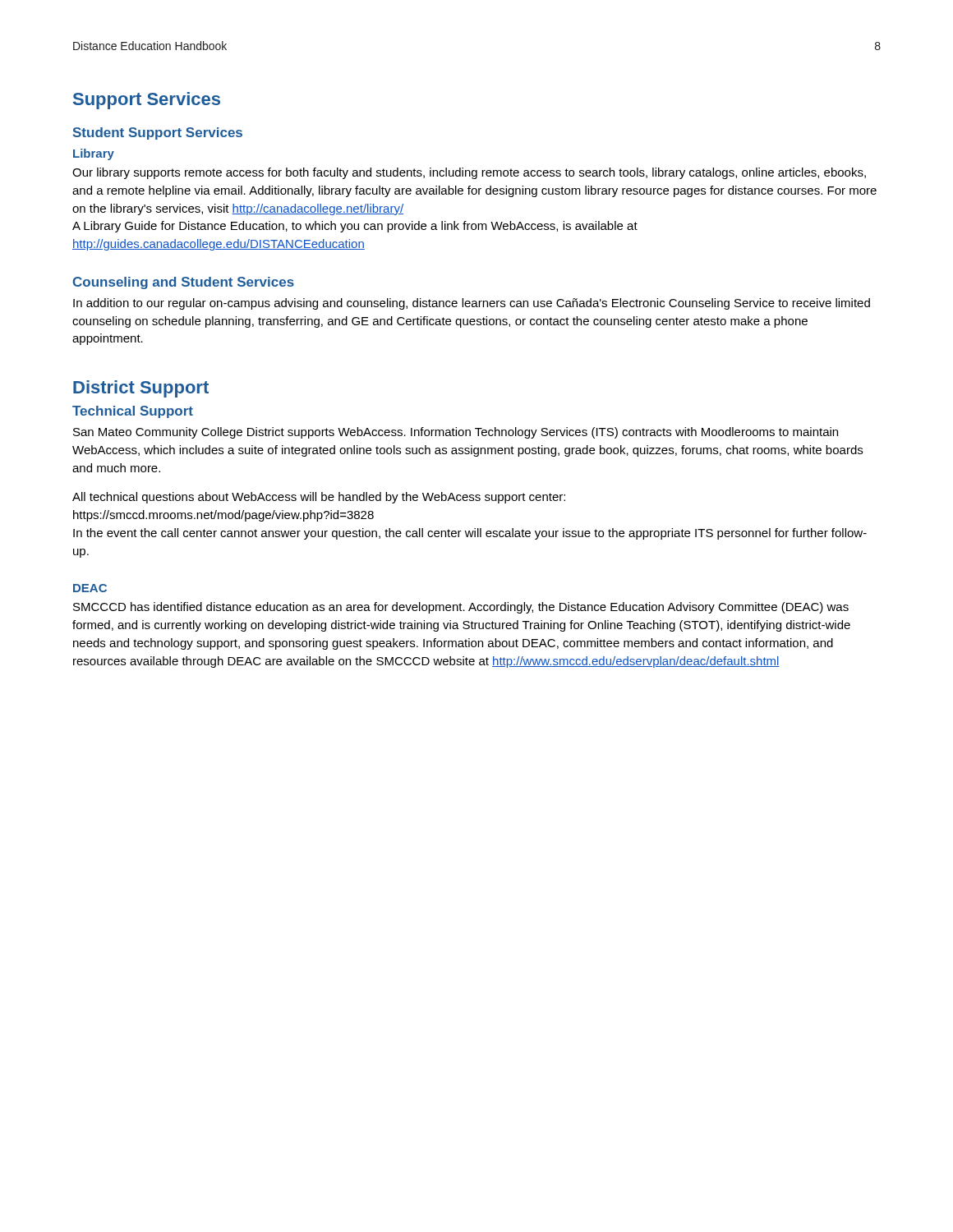This screenshot has height=1232, width=953.
Task: Point to the block starting "SMCCCD has identified distance education as an area"
Action: 476,634
